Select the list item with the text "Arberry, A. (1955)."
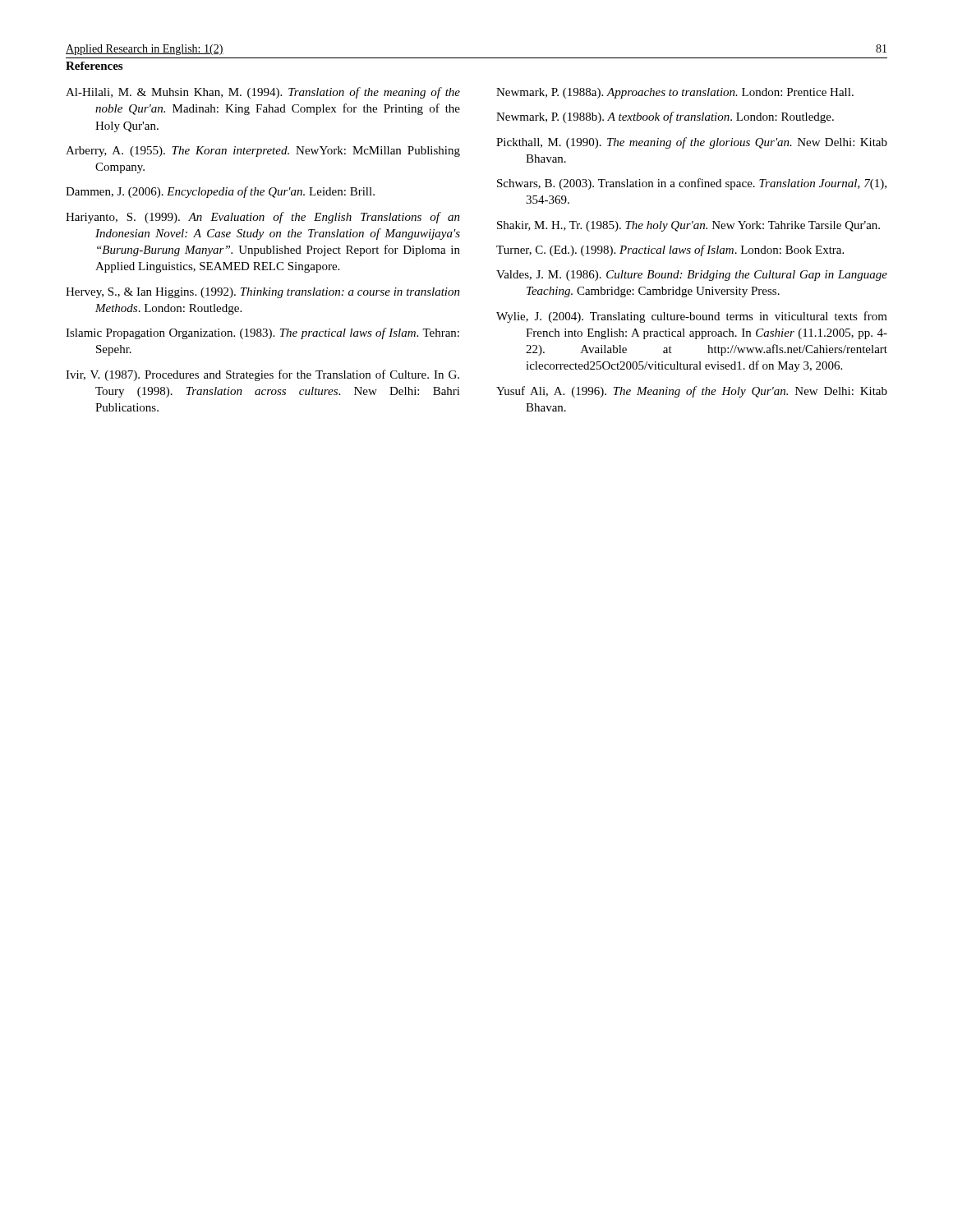This screenshot has height=1232, width=953. [263, 158]
